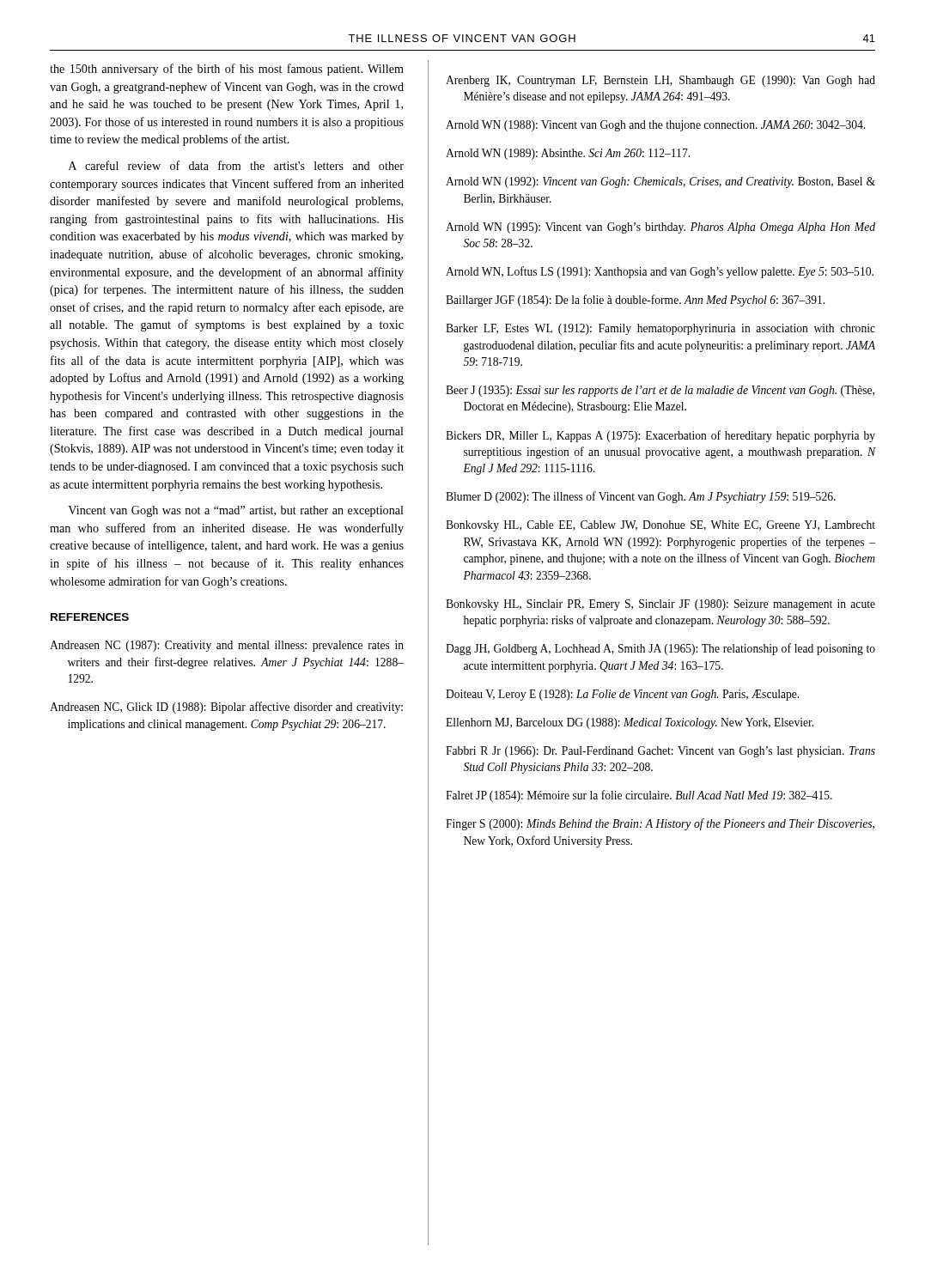Locate the text "Arnold WN (1989): Absinthe. Sci Am 260: 112–117."
Screen dimensions: 1288x925
click(660, 154)
